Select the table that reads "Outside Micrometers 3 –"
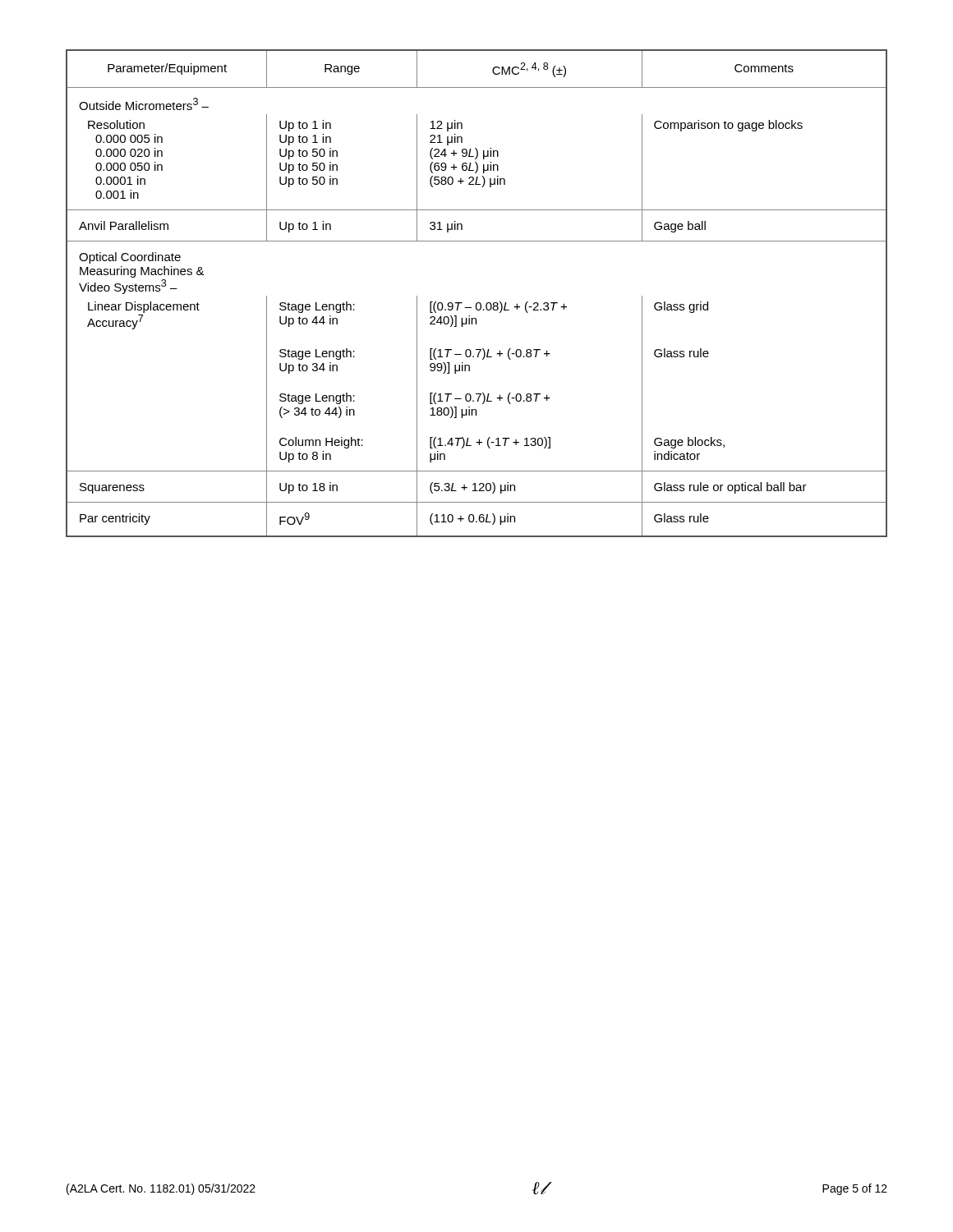 coord(476,293)
